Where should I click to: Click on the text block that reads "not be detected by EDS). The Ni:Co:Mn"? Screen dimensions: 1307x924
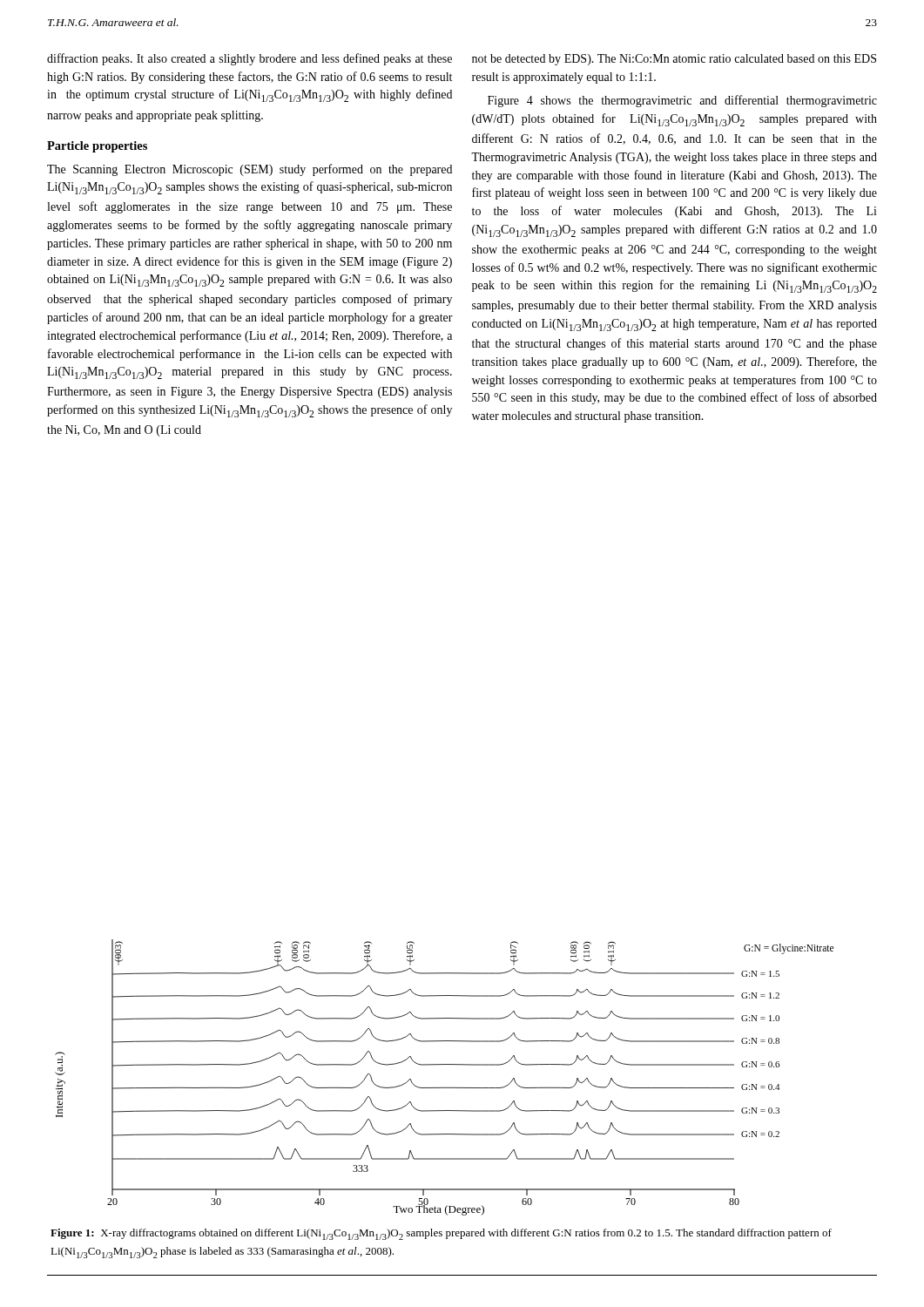pyautogui.click(x=674, y=238)
